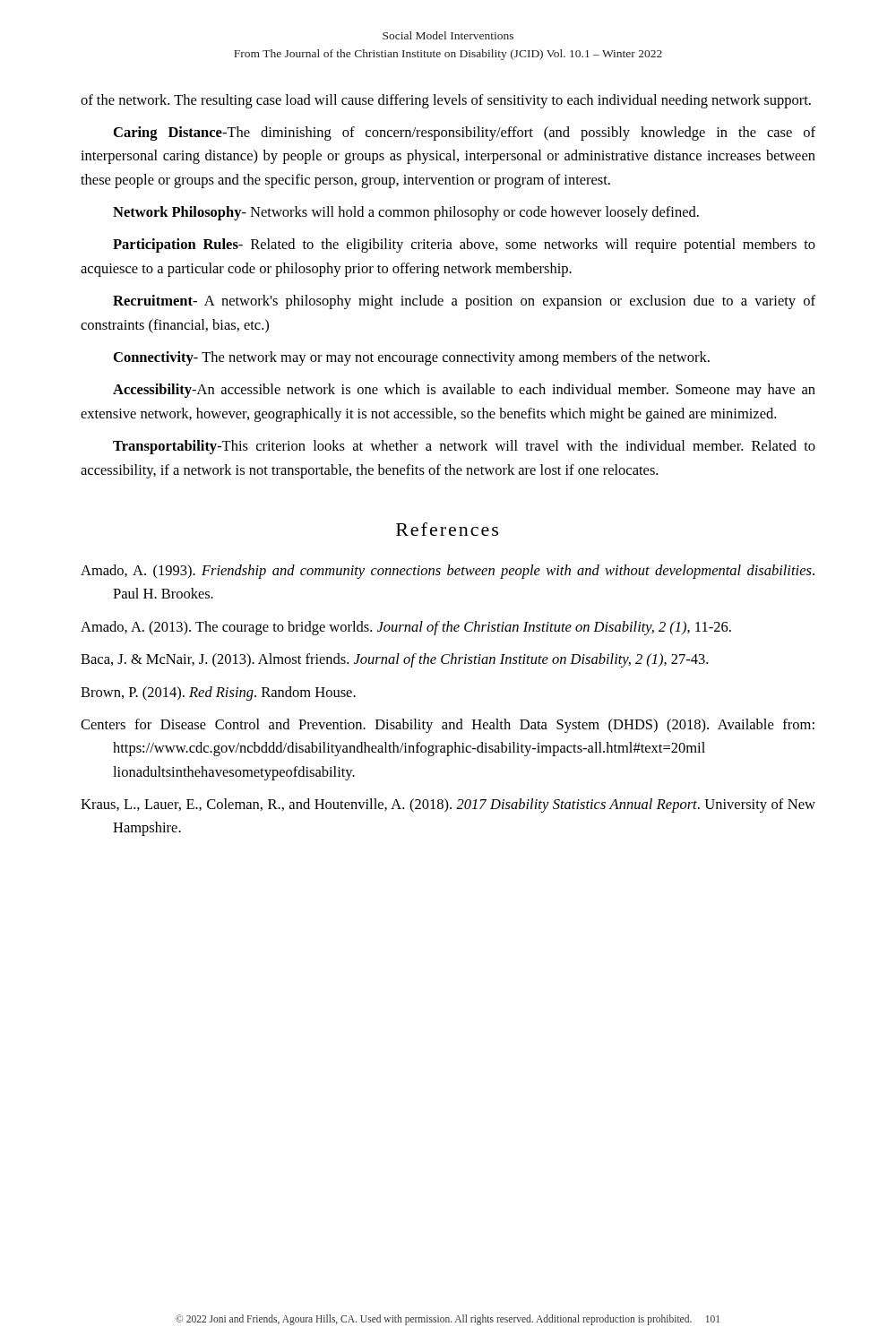
Task: Point to the block beginning "Caring Distance-The diminishing of concern/responsibility/effort (and possibly"
Action: (448, 156)
